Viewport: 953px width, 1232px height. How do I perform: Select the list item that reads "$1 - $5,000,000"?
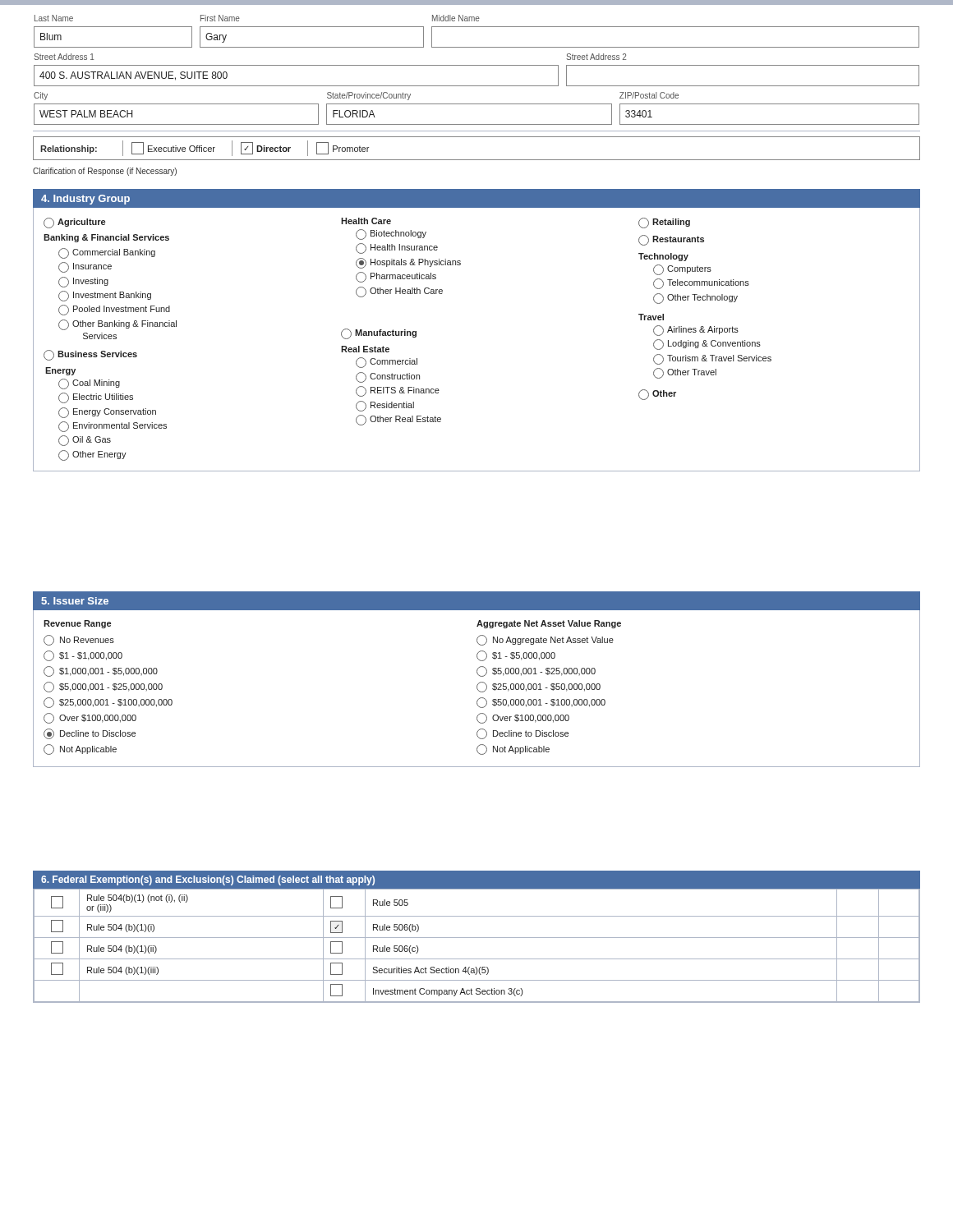(516, 656)
